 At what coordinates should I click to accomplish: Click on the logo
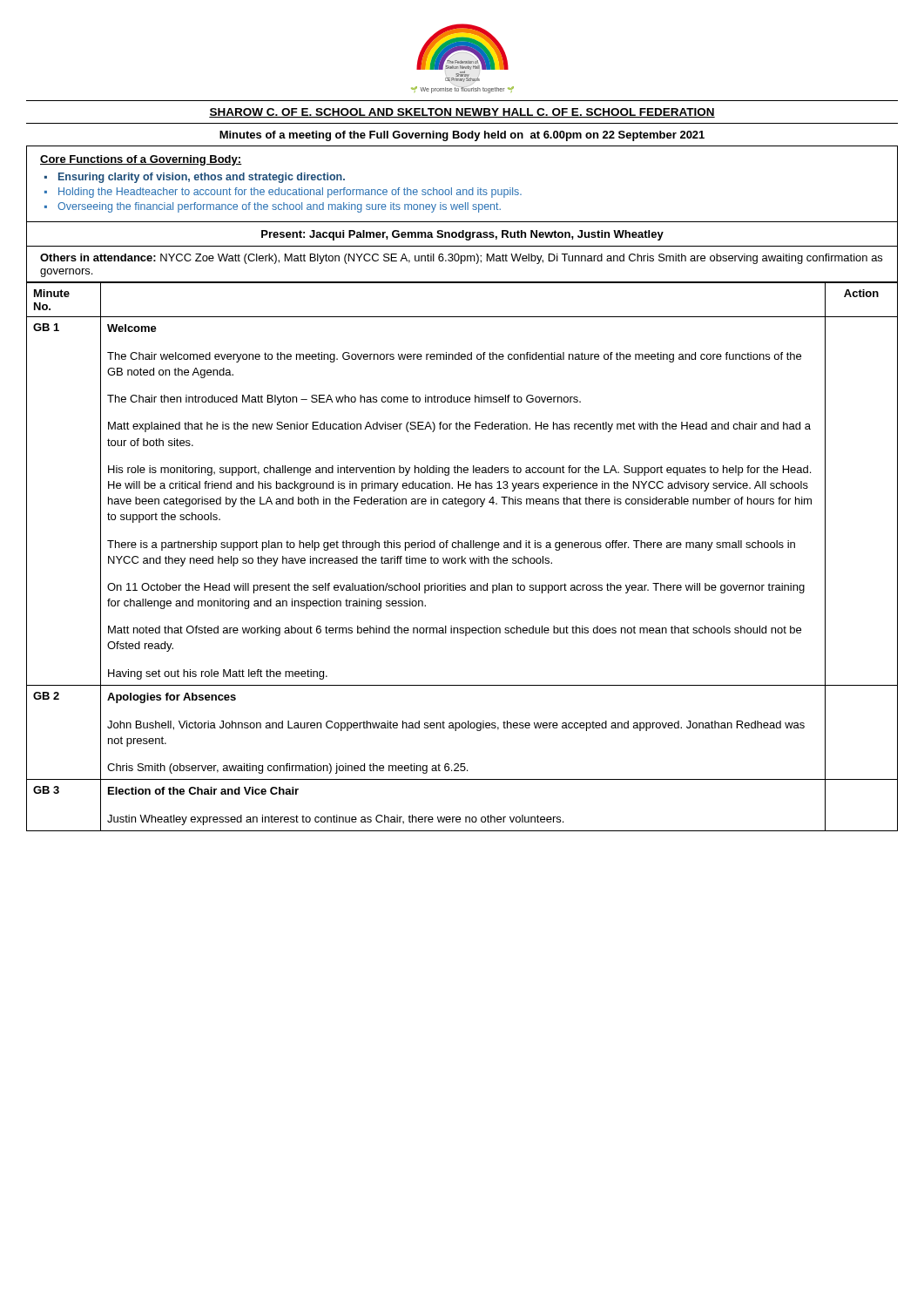pos(462,50)
